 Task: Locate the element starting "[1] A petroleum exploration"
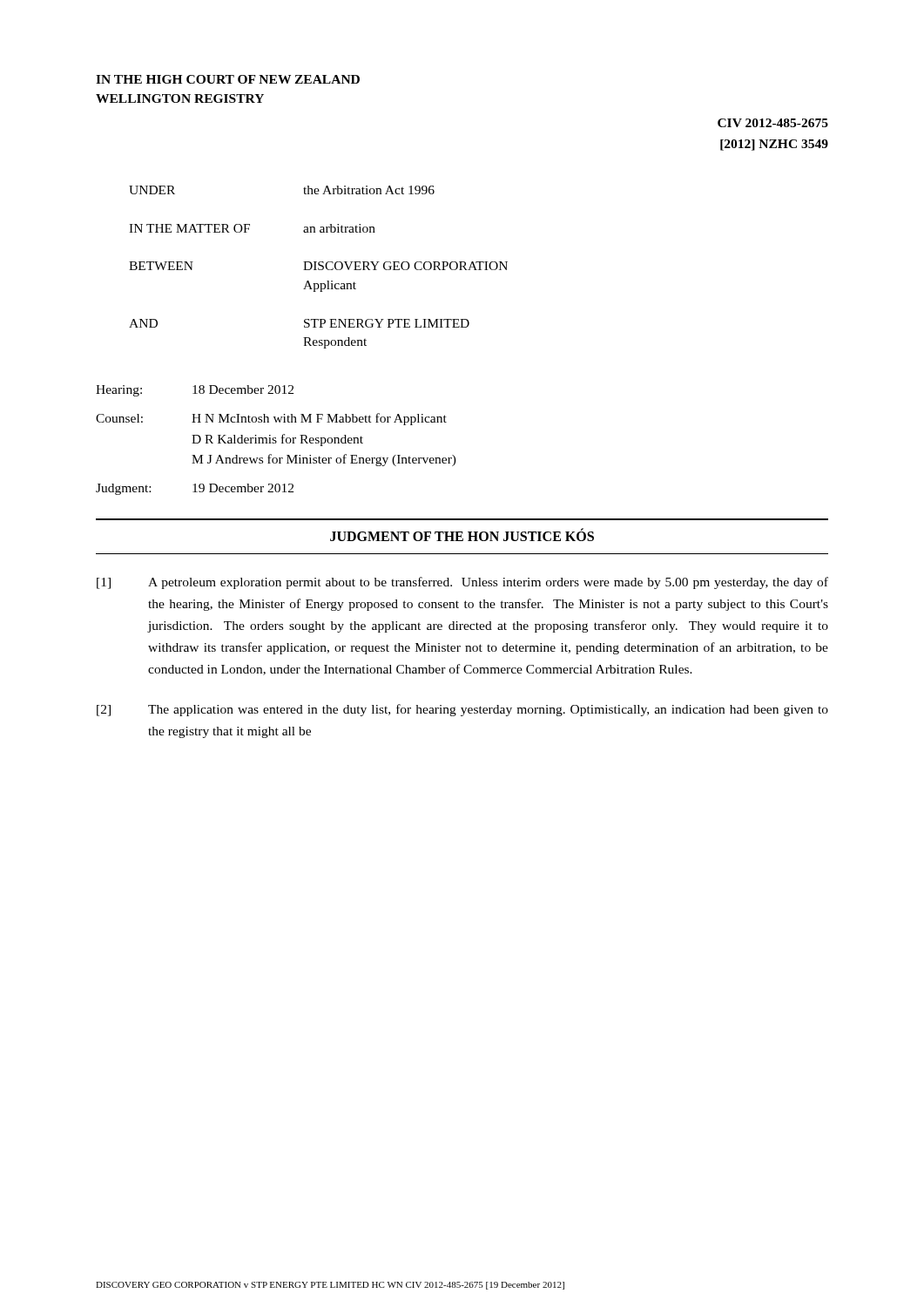(x=462, y=626)
